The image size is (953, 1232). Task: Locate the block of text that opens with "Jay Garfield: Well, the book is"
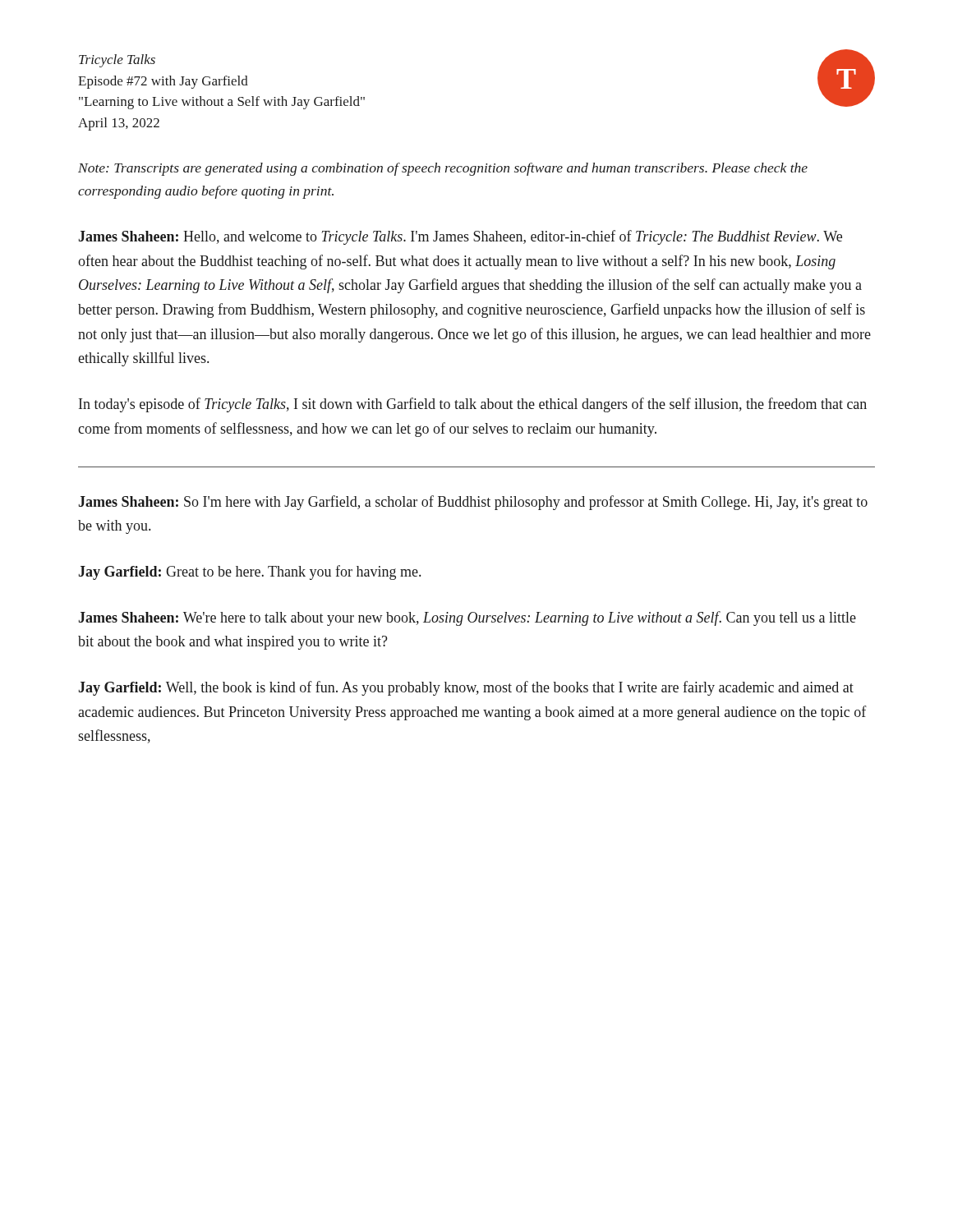[x=476, y=712]
